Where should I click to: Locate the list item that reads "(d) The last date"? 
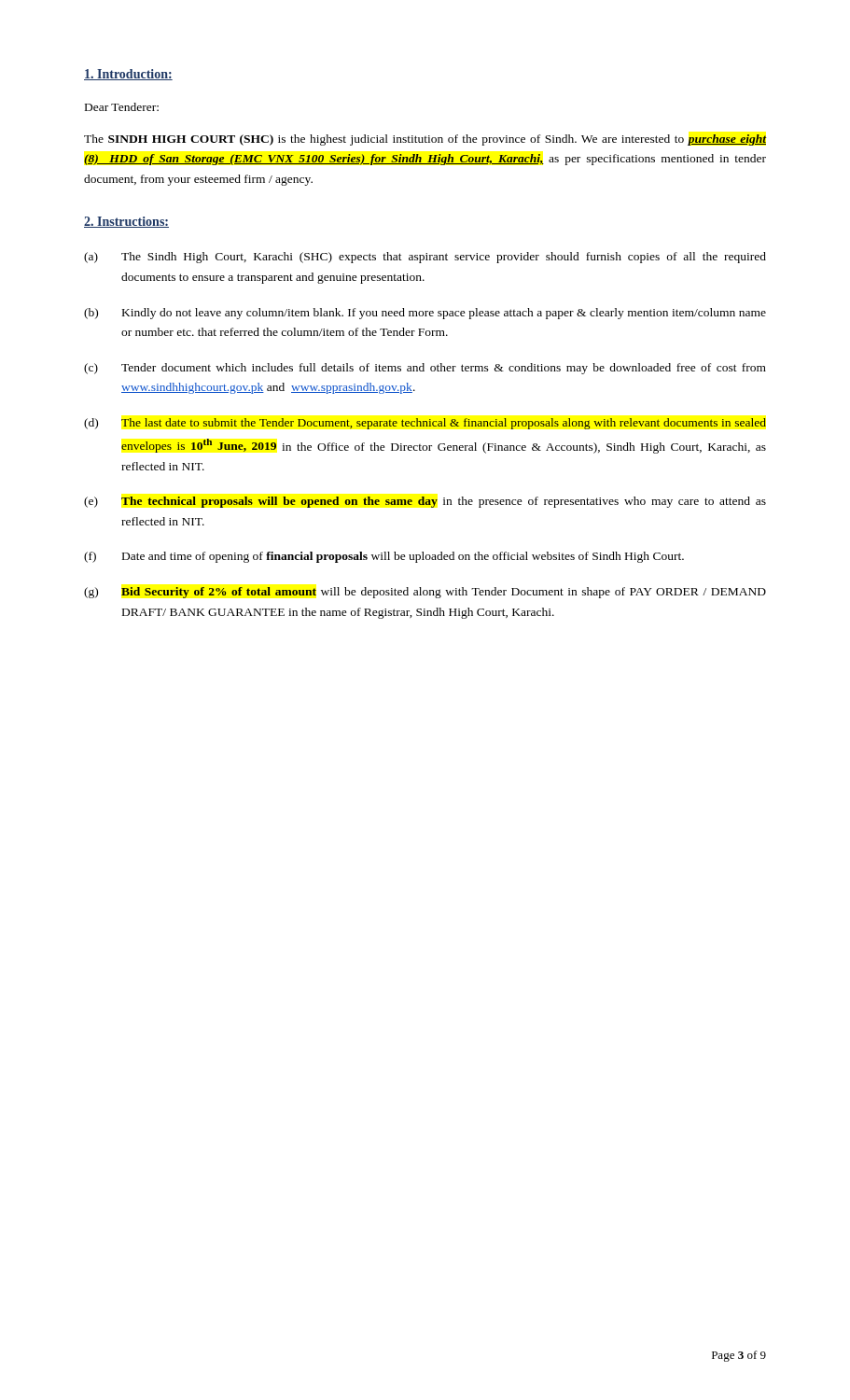pos(425,444)
